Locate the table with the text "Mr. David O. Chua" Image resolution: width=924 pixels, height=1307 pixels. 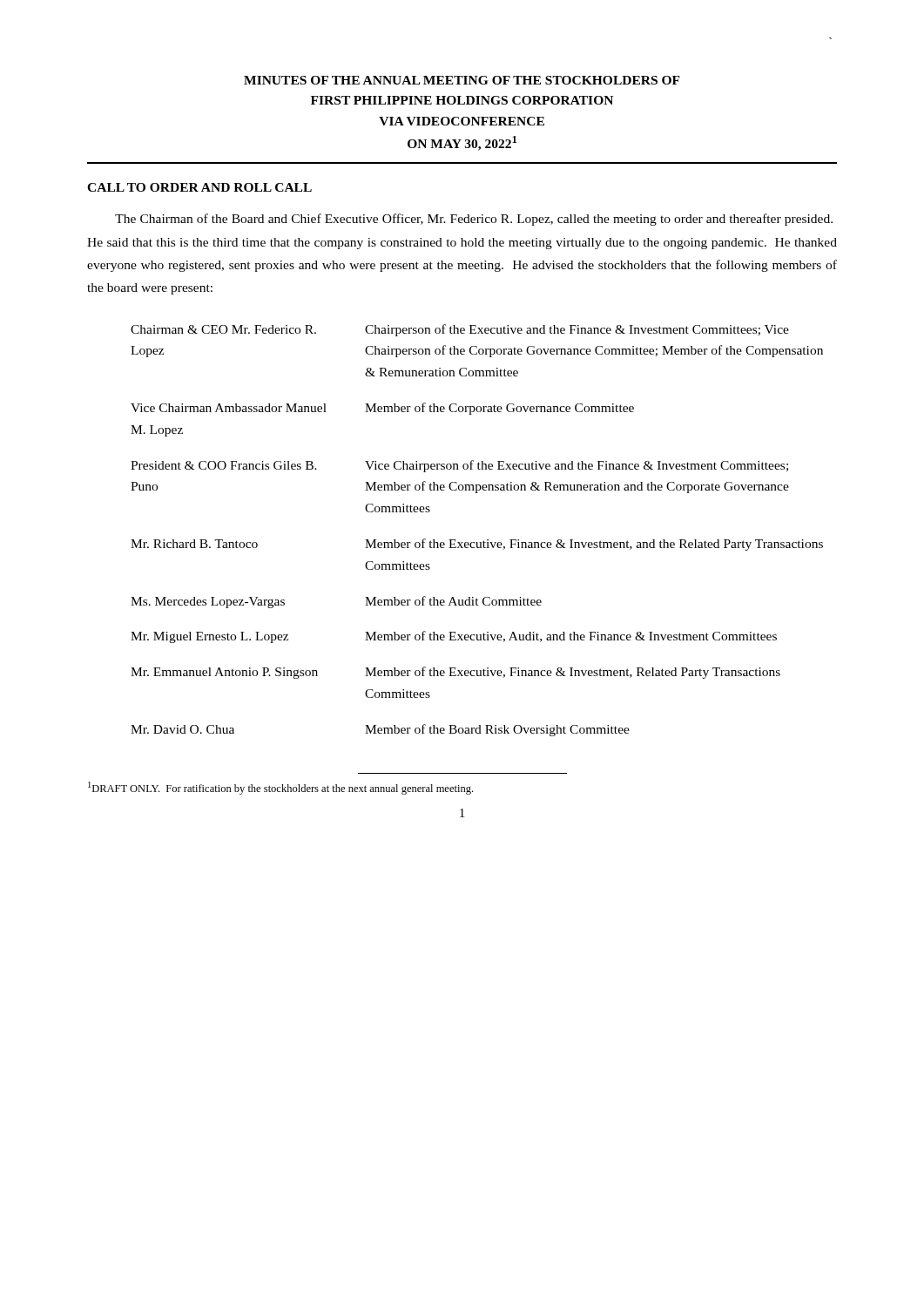point(462,529)
